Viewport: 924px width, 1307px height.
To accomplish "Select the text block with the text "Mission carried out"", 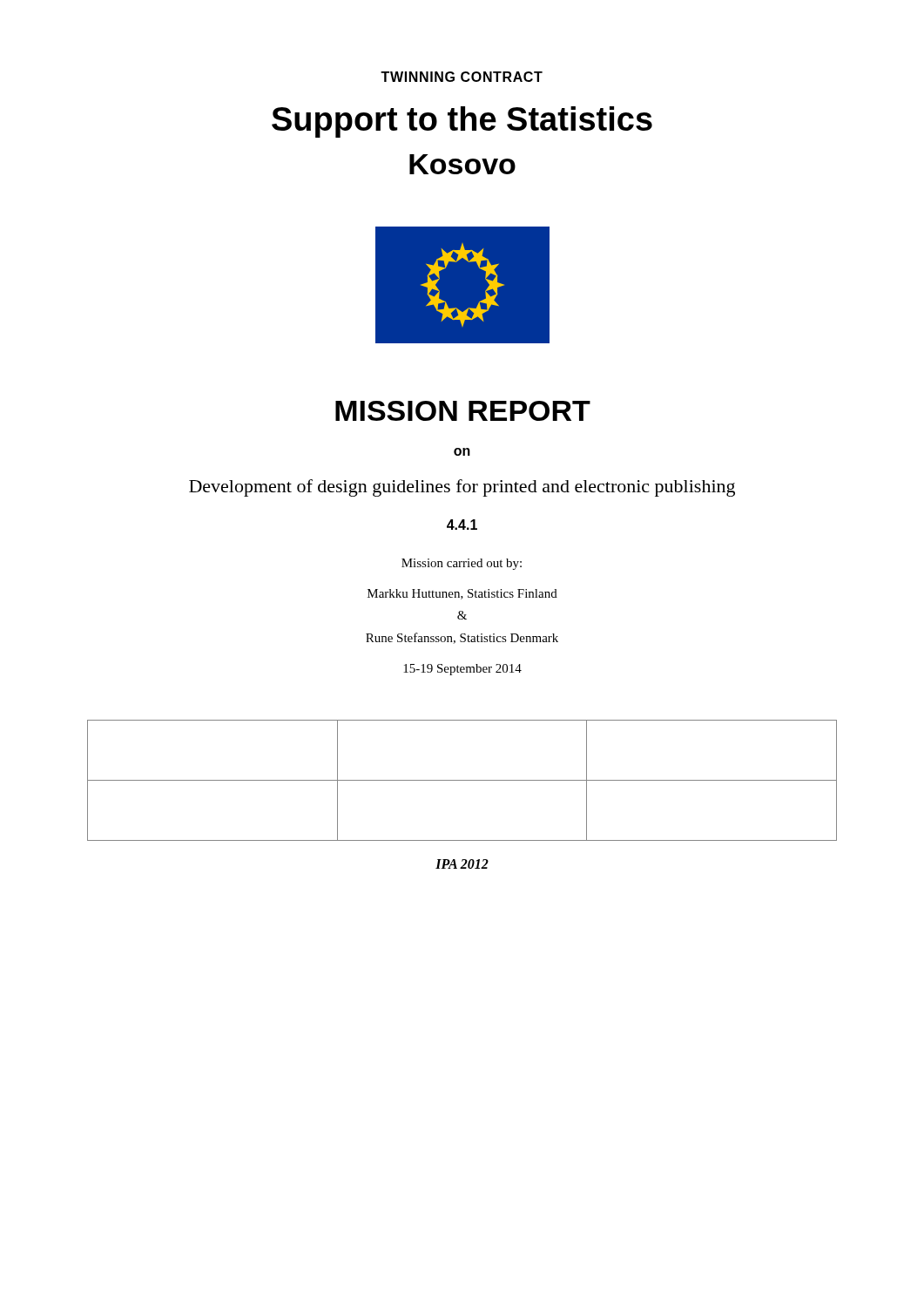I will 462,563.
